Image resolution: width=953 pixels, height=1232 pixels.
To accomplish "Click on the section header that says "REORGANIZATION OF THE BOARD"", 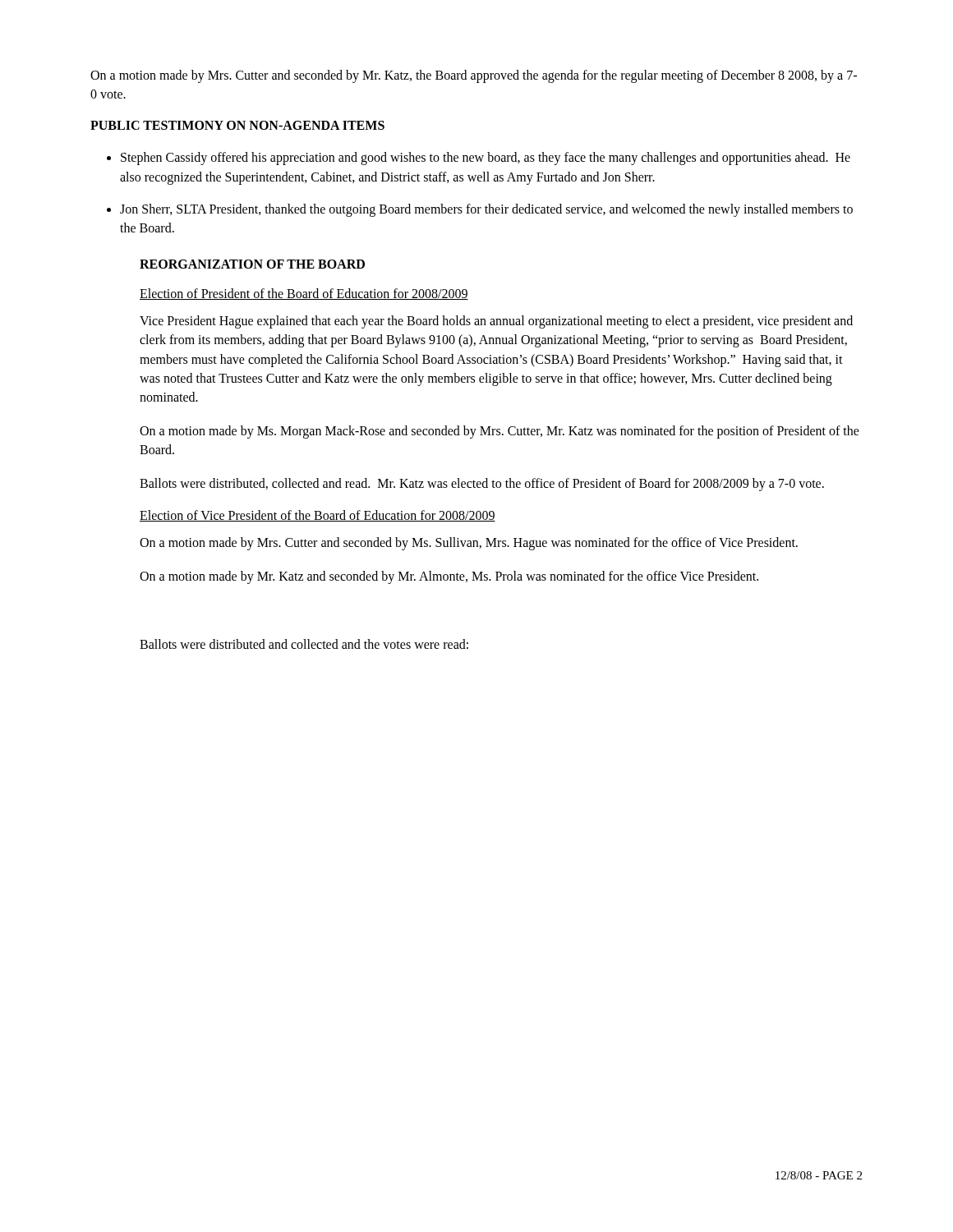I will [253, 264].
